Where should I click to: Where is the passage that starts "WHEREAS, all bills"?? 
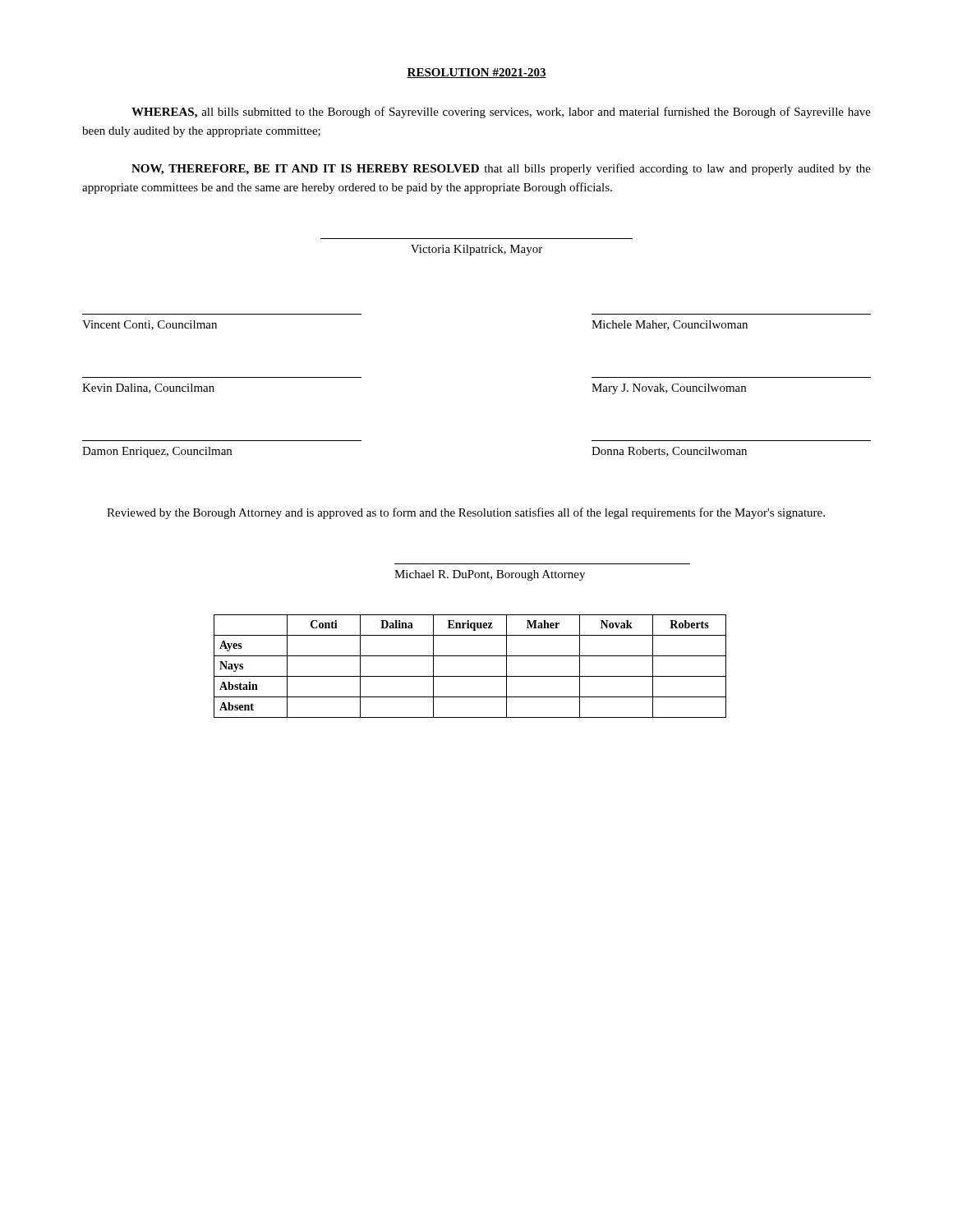pyautogui.click(x=476, y=121)
